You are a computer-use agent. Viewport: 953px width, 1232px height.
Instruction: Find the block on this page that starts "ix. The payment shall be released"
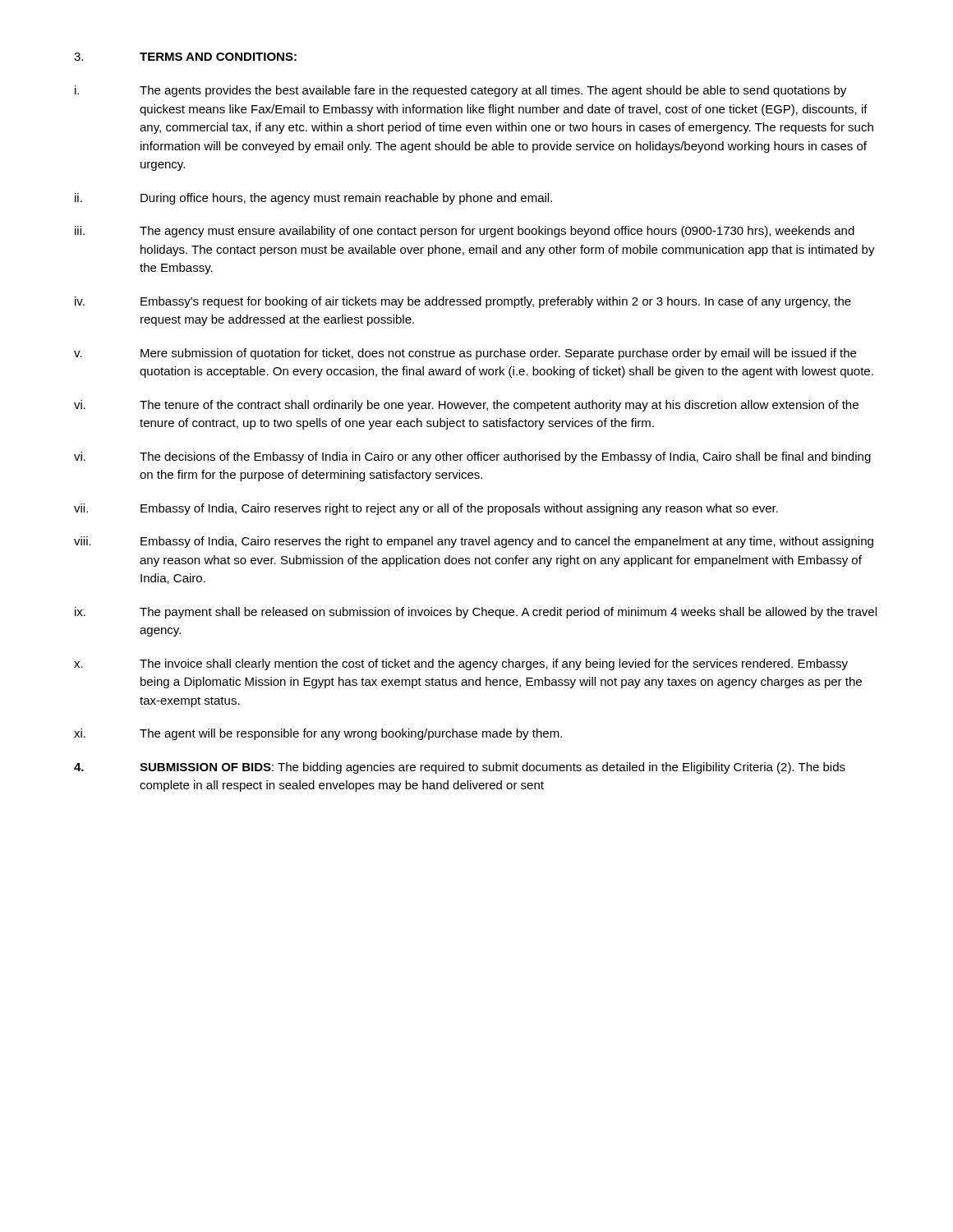(x=476, y=621)
